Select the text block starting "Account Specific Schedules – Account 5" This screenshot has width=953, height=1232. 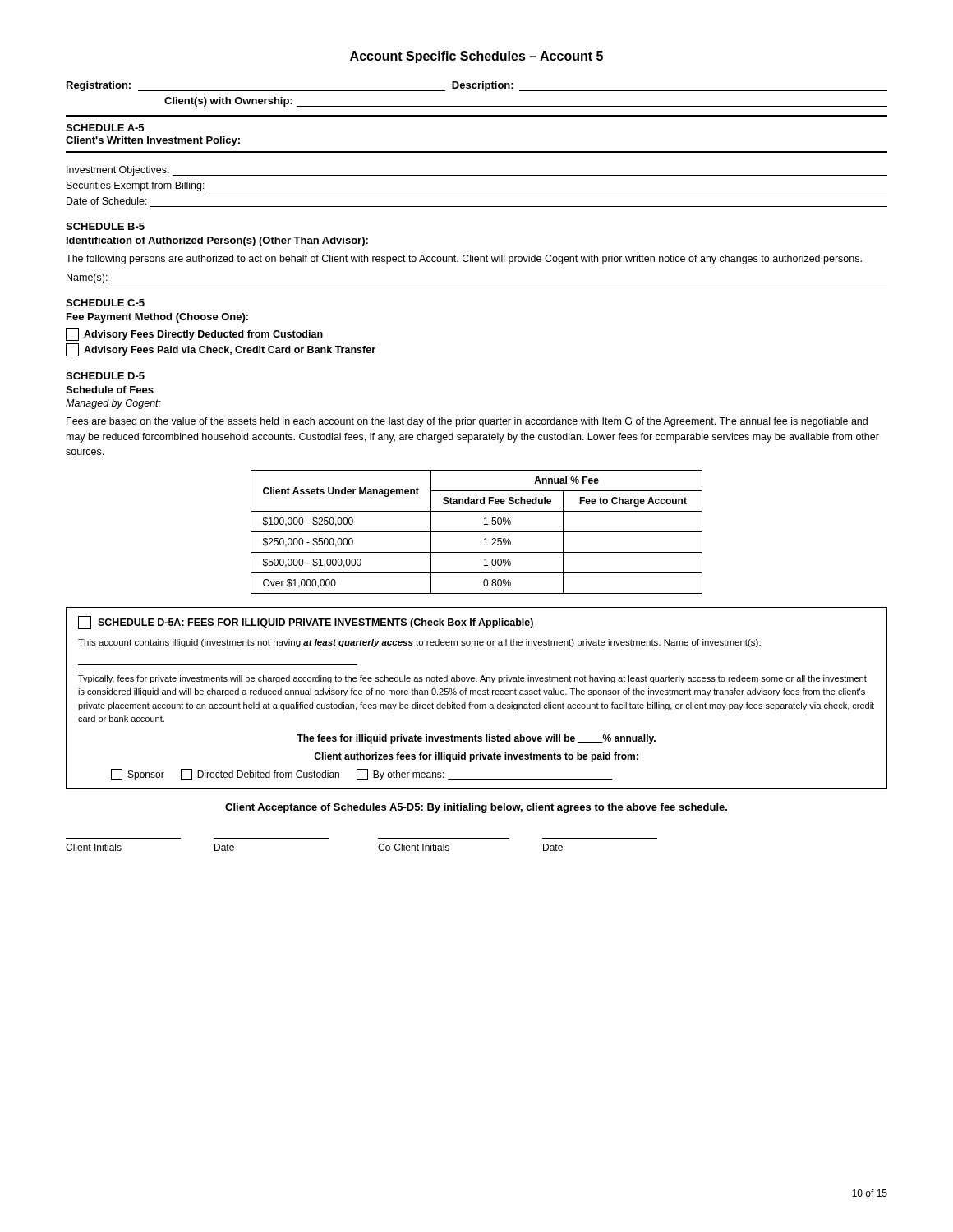[476, 57]
